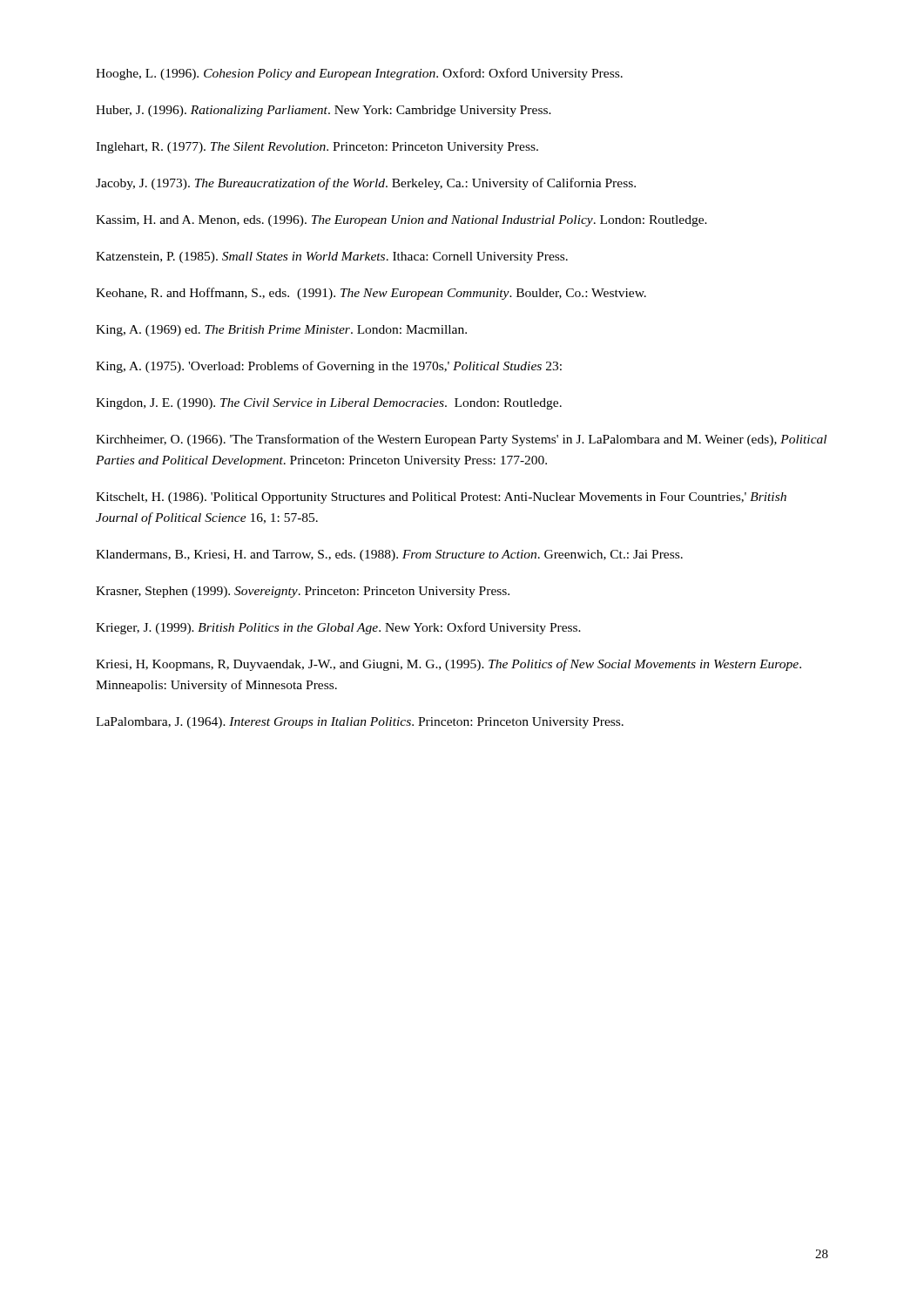
Task: Point to the block beginning "LaPalombara, J. (1964). Interest Groups in Italian Politics."
Action: click(x=360, y=721)
